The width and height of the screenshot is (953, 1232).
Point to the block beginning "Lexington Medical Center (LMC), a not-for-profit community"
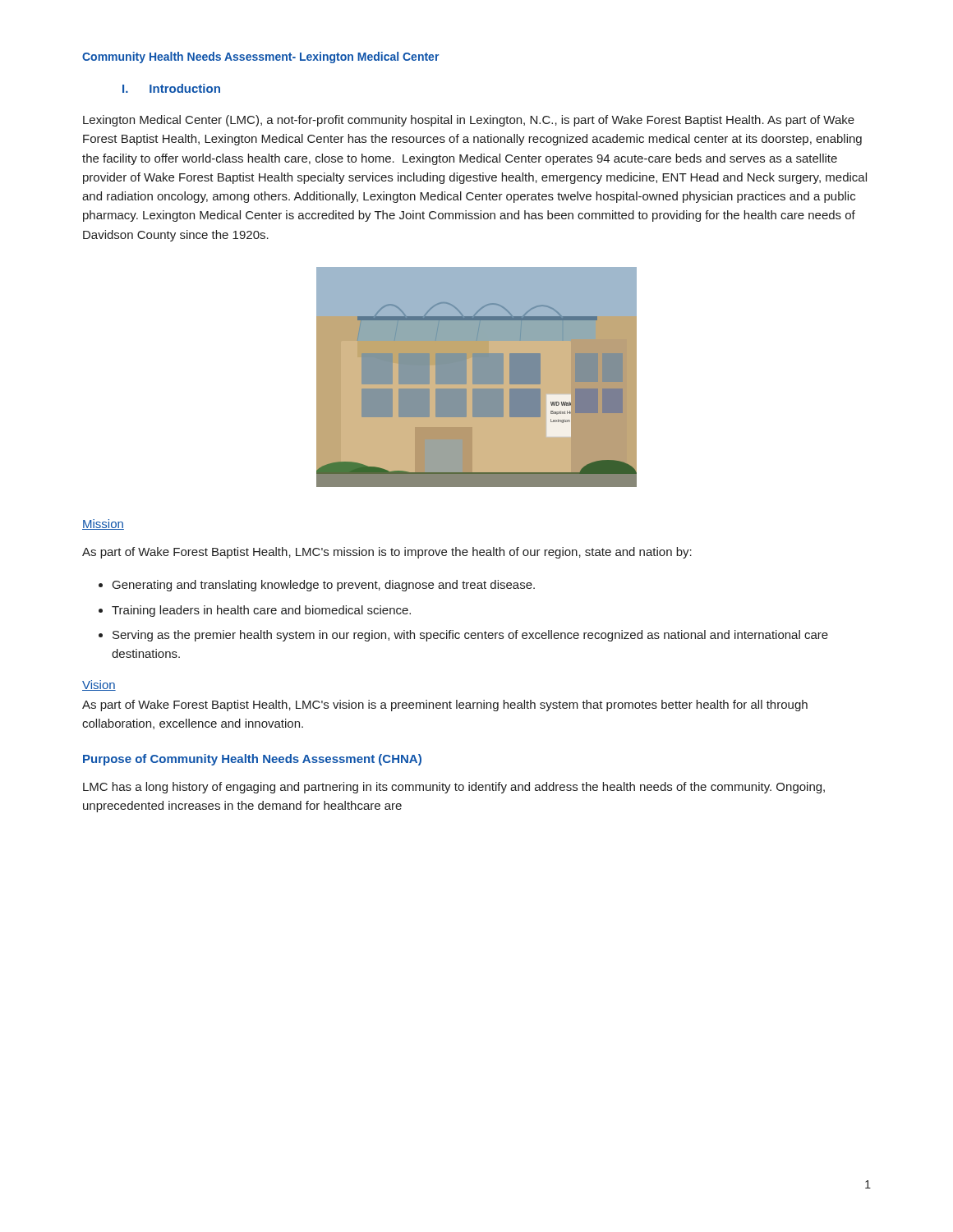coord(475,177)
